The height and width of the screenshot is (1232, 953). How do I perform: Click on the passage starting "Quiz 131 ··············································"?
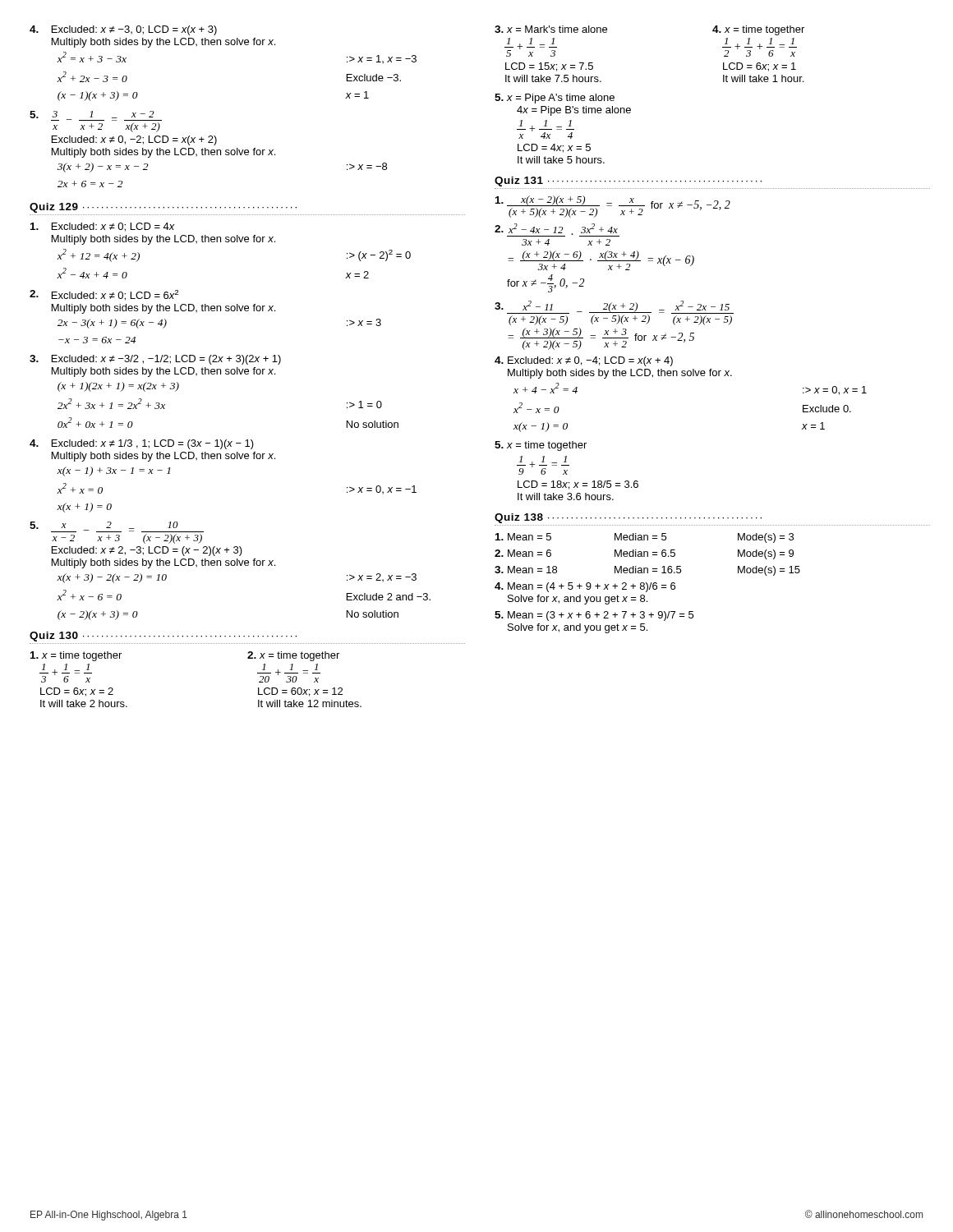click(x=629, y=180)
